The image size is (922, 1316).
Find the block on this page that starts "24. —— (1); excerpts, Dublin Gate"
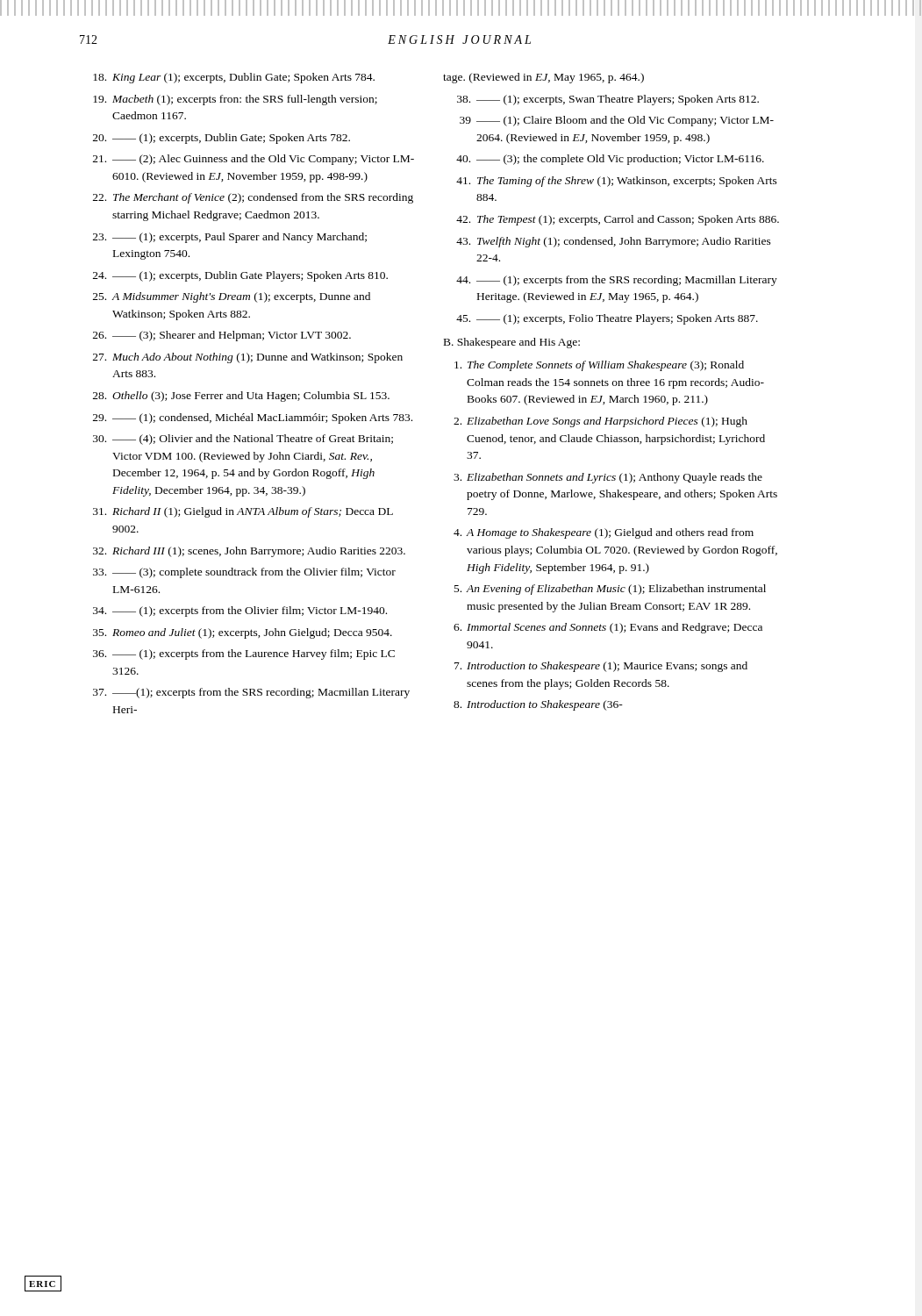point(248,275)
